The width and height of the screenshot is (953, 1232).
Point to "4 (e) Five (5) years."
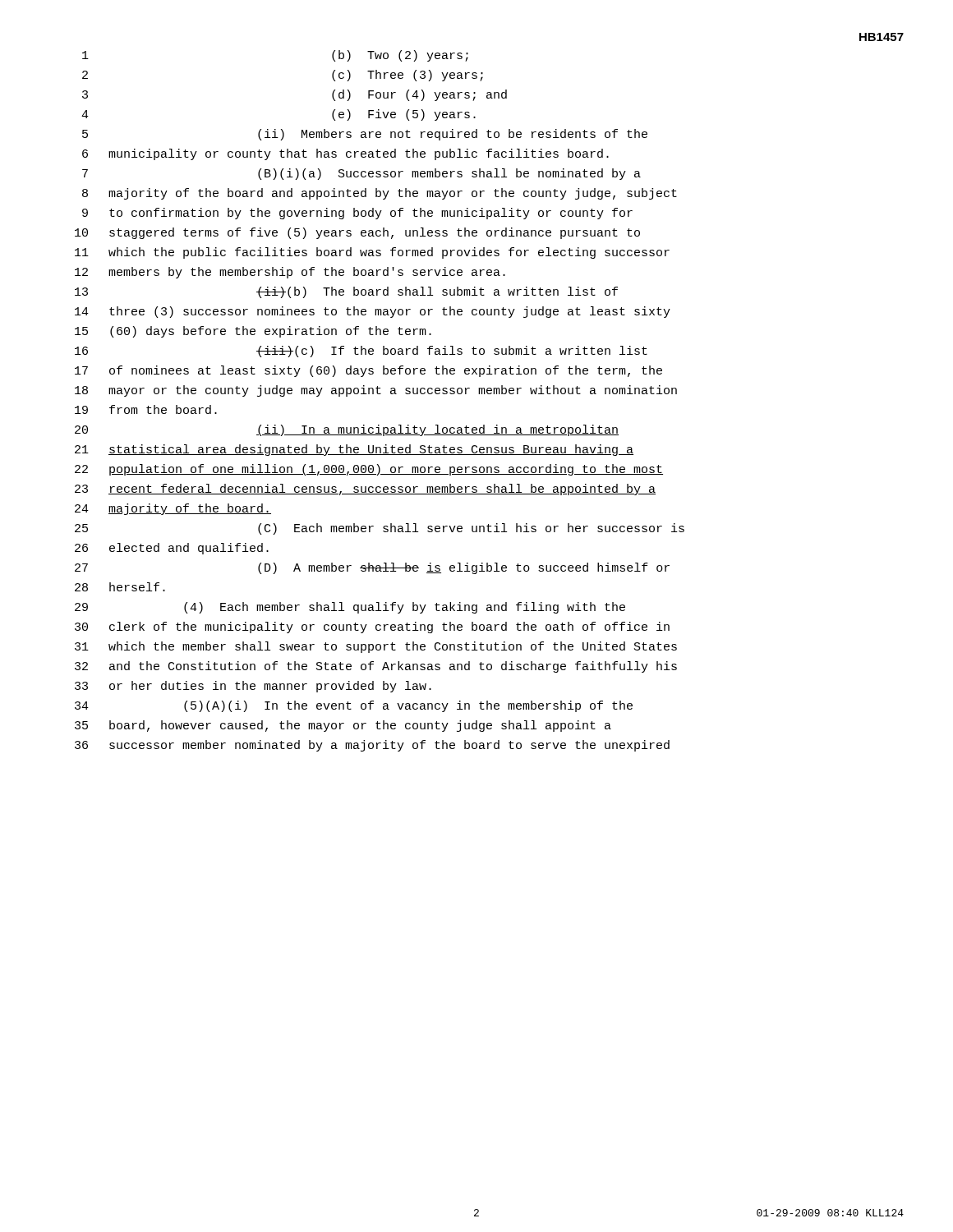click(476, 115)
